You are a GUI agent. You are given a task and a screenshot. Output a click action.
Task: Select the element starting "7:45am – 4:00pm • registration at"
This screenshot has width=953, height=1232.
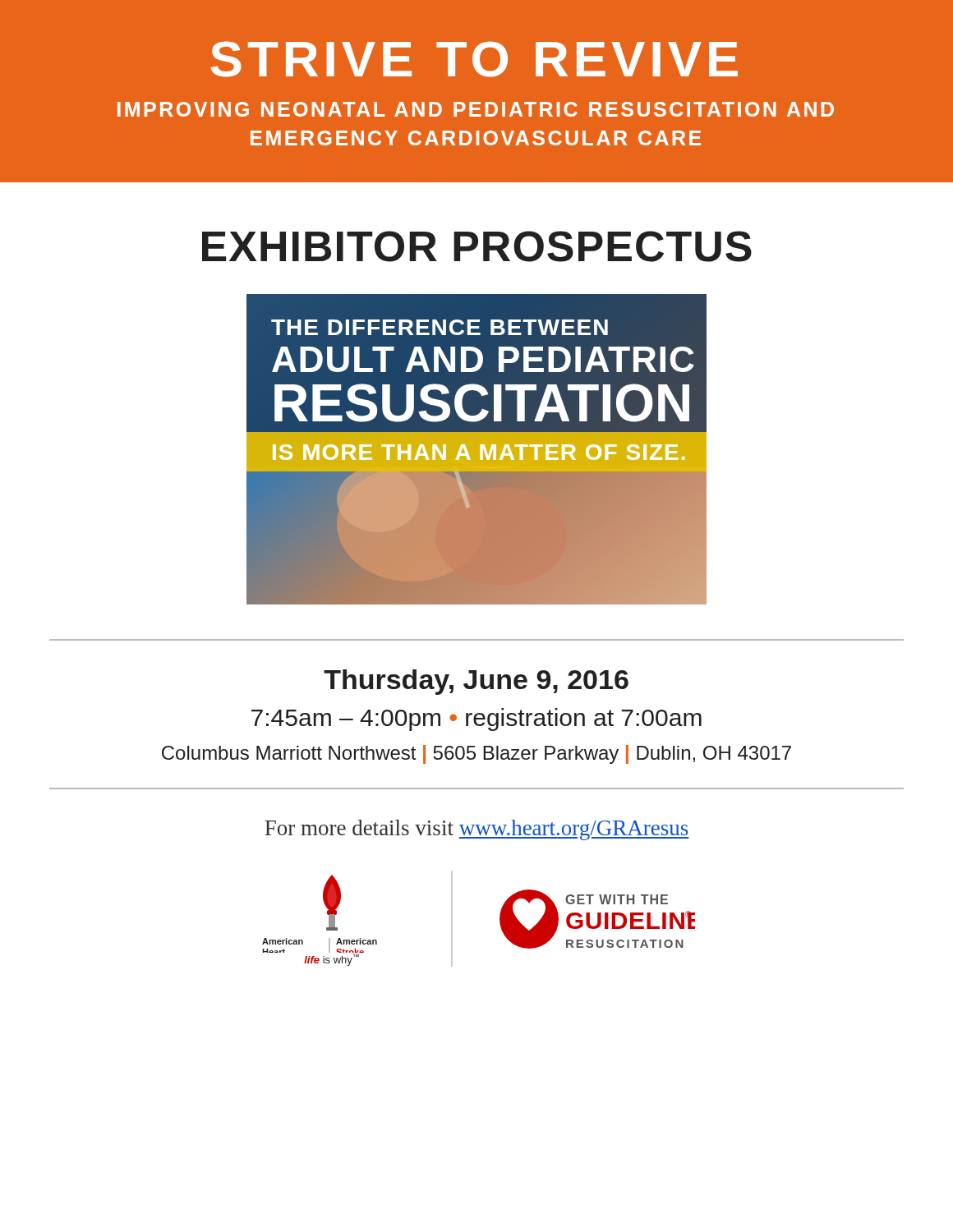(476, 718)
